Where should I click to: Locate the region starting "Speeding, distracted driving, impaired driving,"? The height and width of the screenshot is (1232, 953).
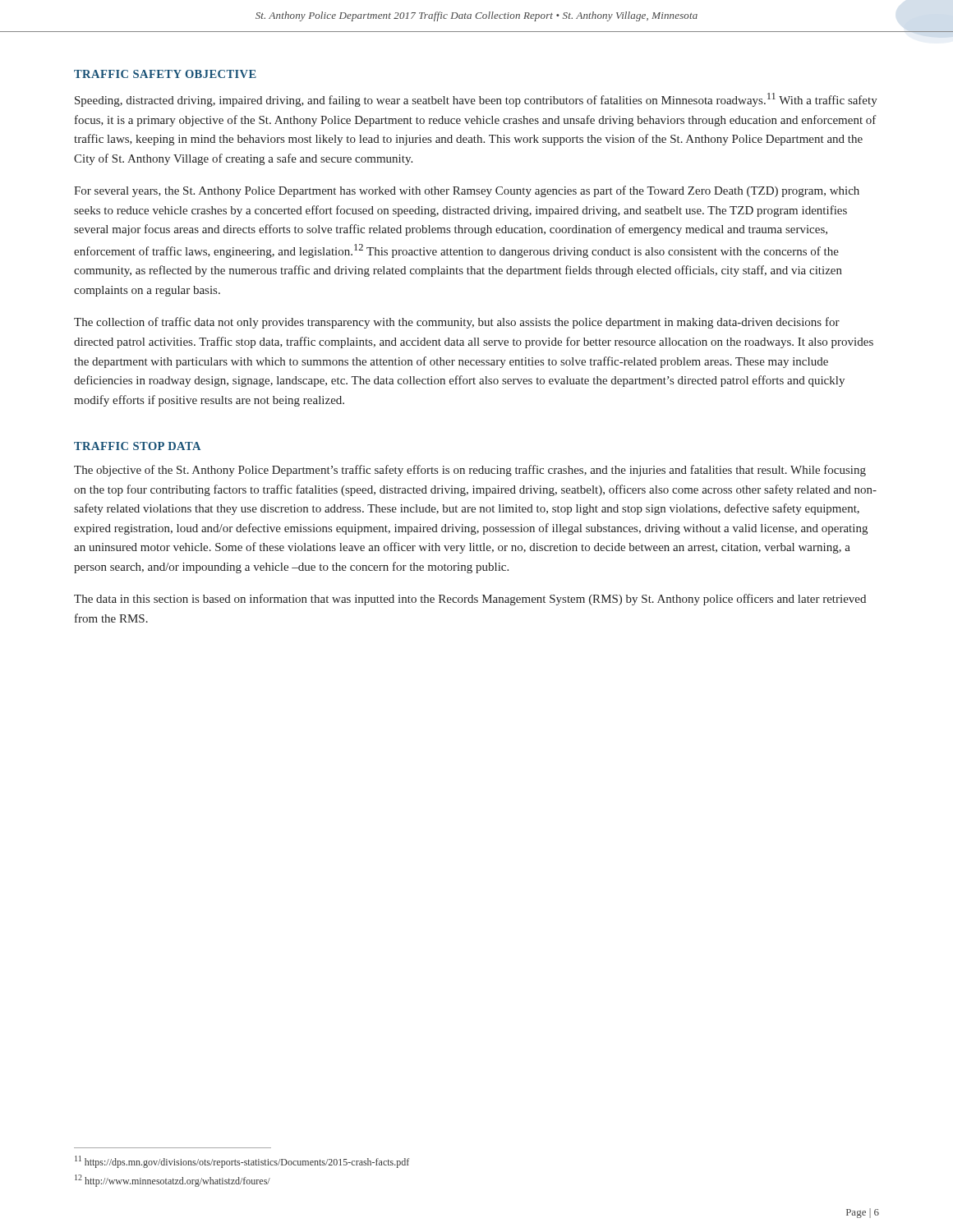point(476,128)
